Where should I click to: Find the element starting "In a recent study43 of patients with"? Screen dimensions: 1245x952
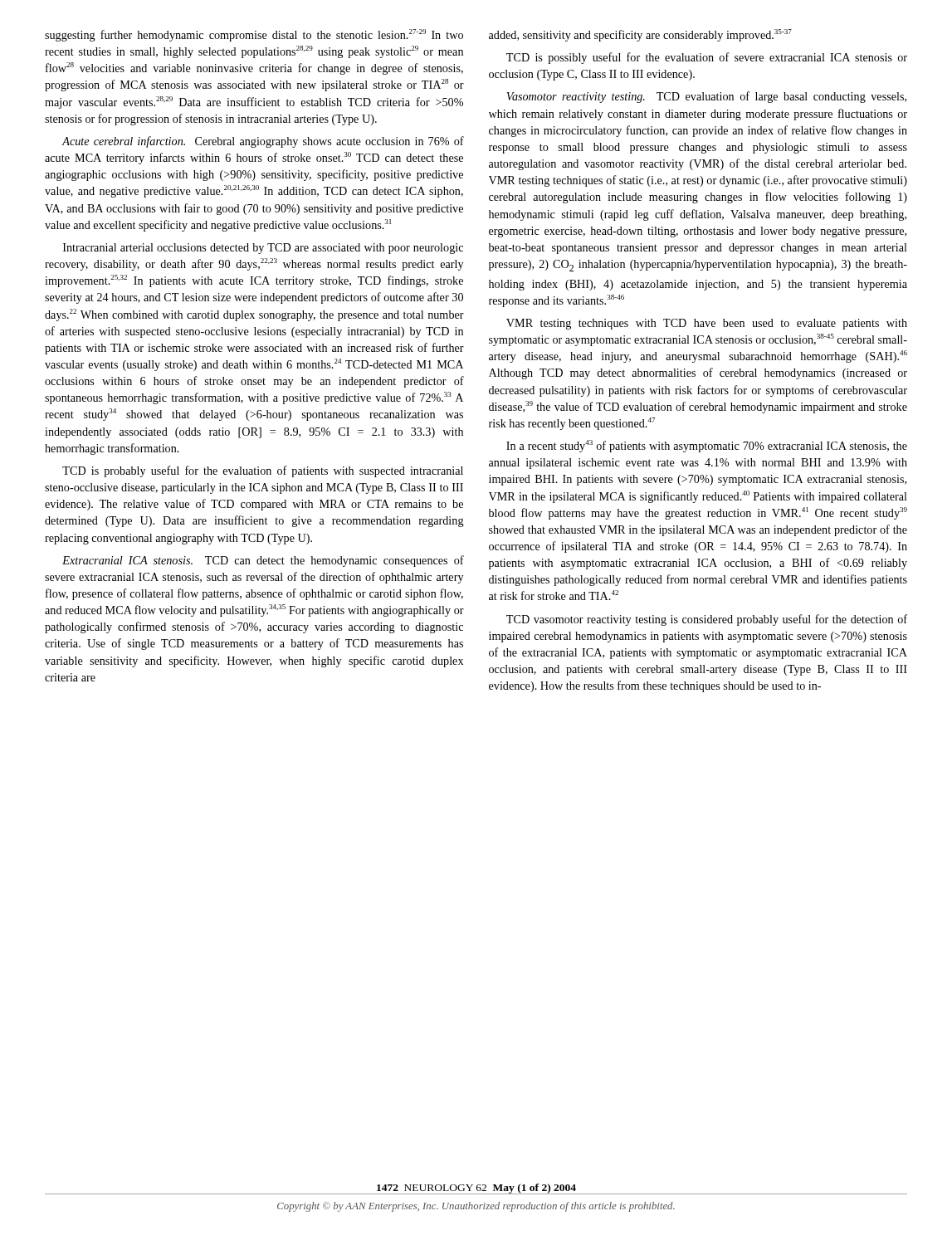coord(698,521)
